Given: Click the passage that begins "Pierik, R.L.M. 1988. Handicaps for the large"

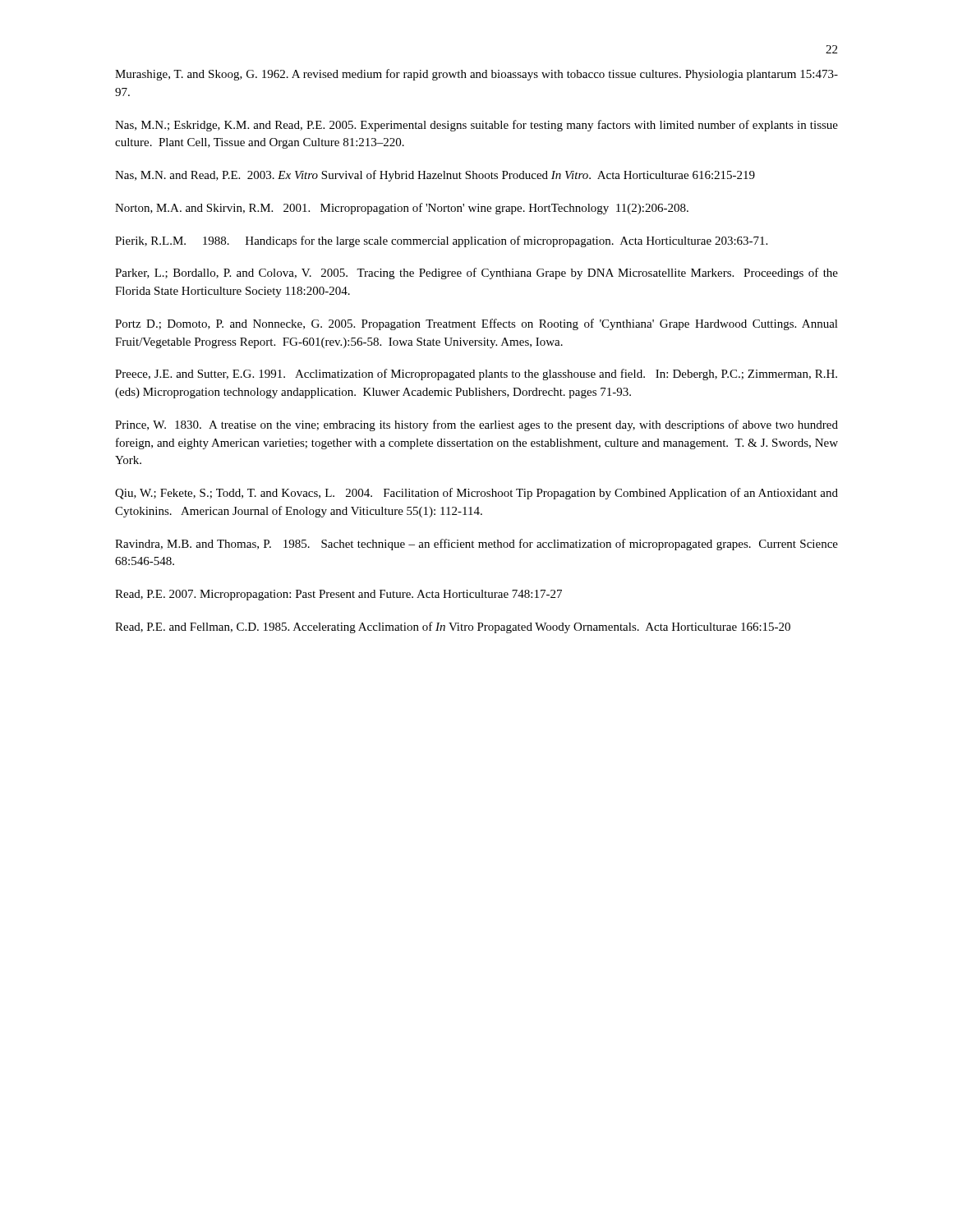Looking at the screenshot, I should click(442, 240).
